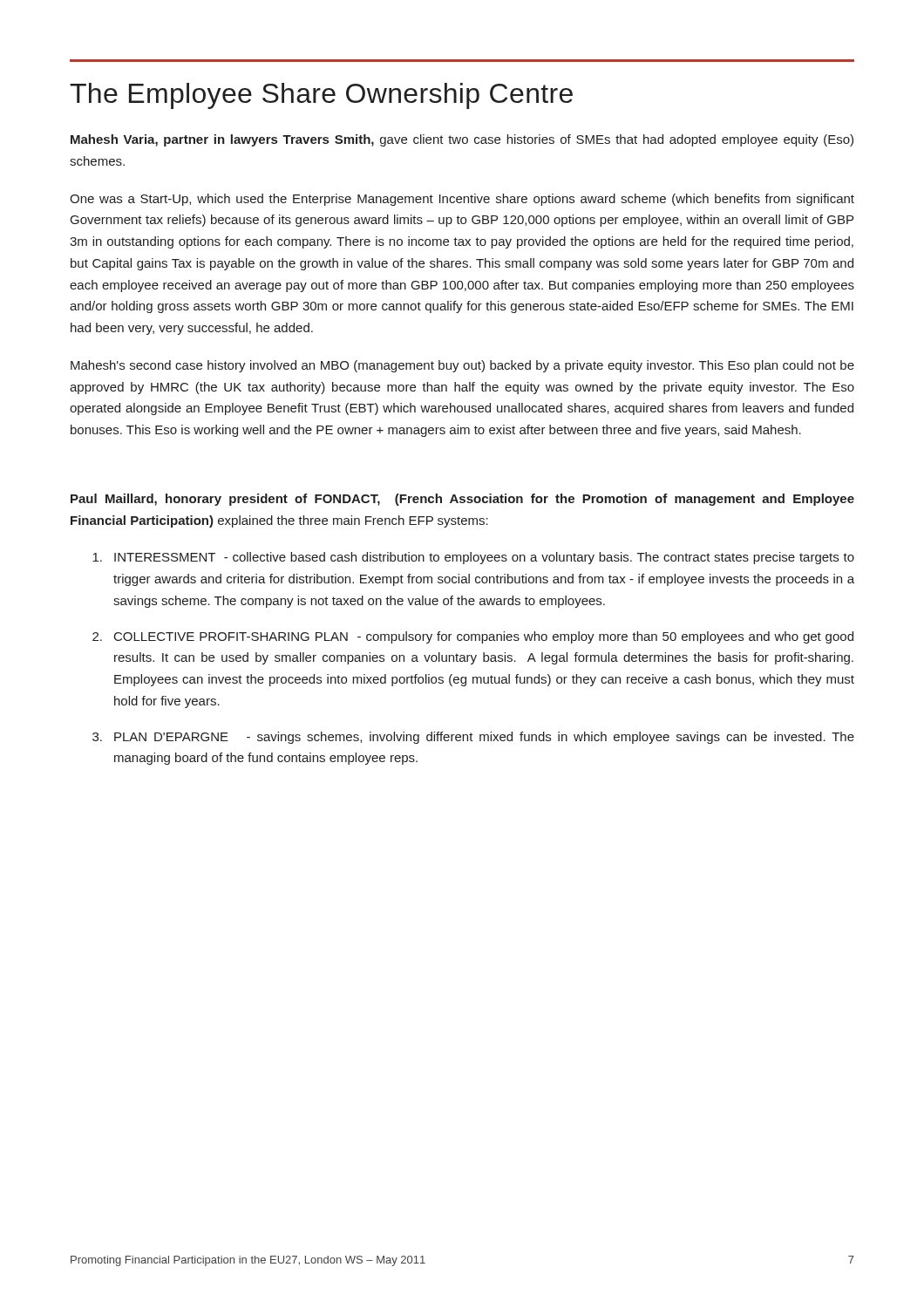Find the block on this page that starts "One was a Start-Up, which used the"
The image size is (924, 1308).
pos(462,263)
